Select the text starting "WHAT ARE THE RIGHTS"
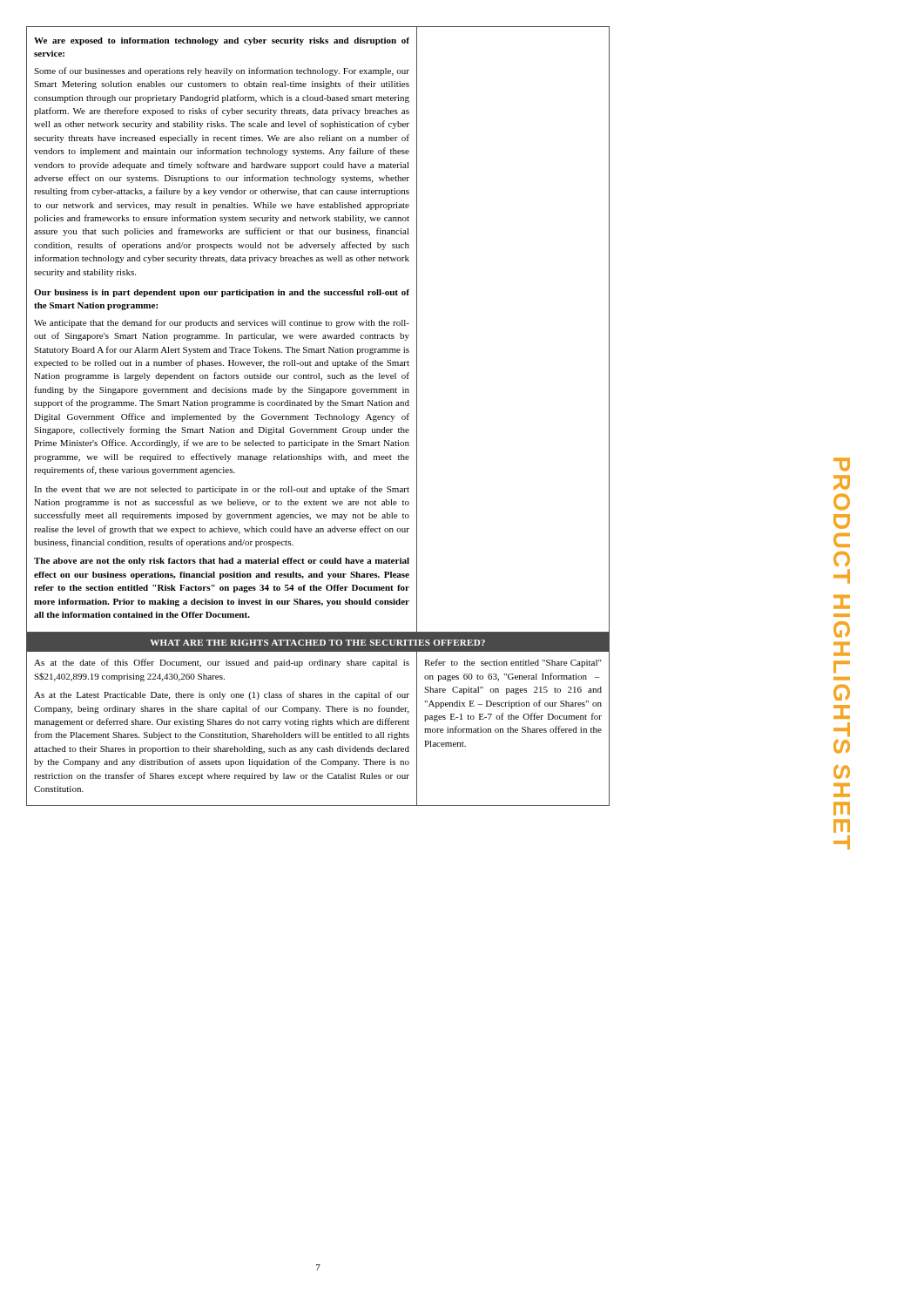 point(318,643)
